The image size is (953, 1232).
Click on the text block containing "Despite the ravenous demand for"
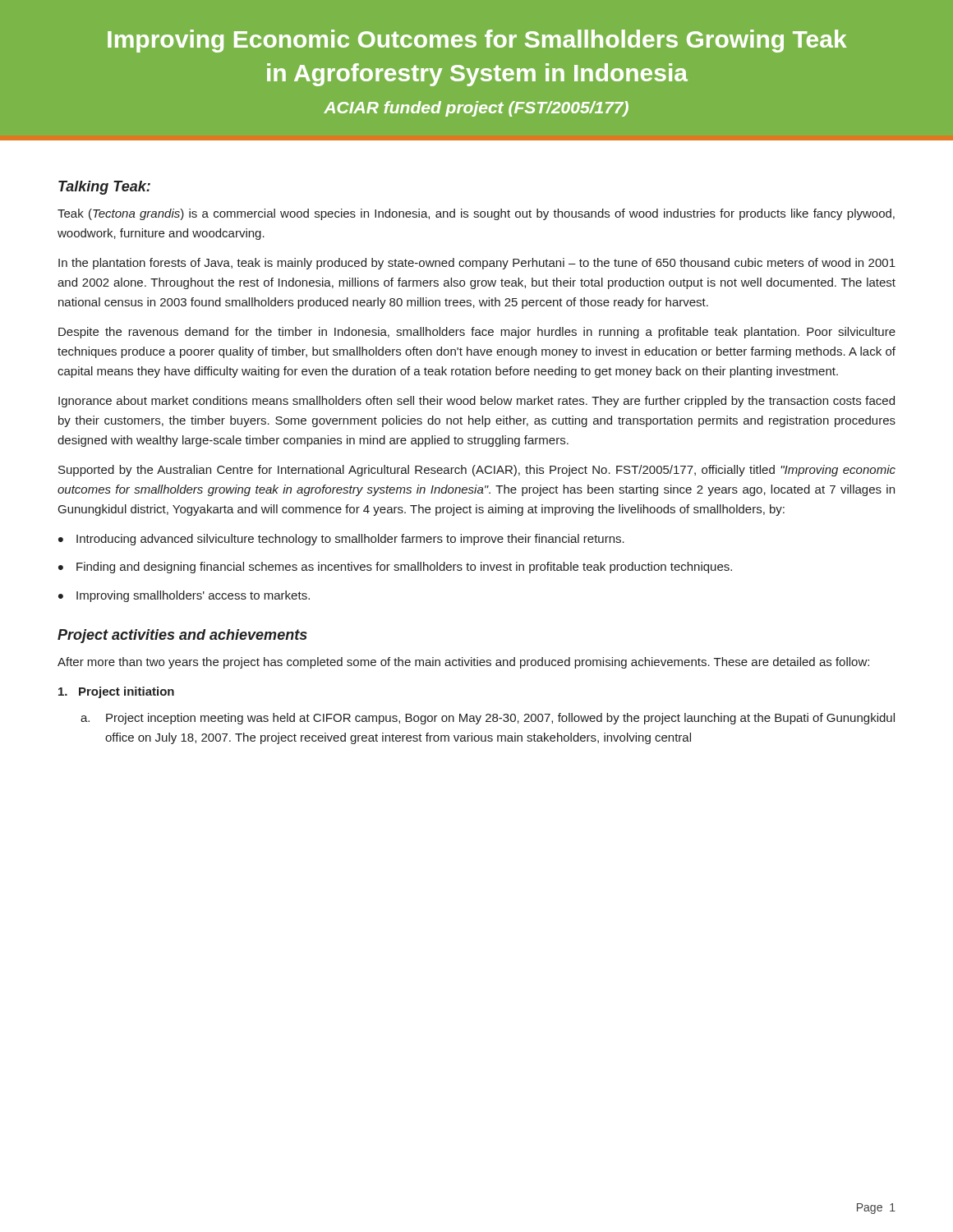point(476,351)
